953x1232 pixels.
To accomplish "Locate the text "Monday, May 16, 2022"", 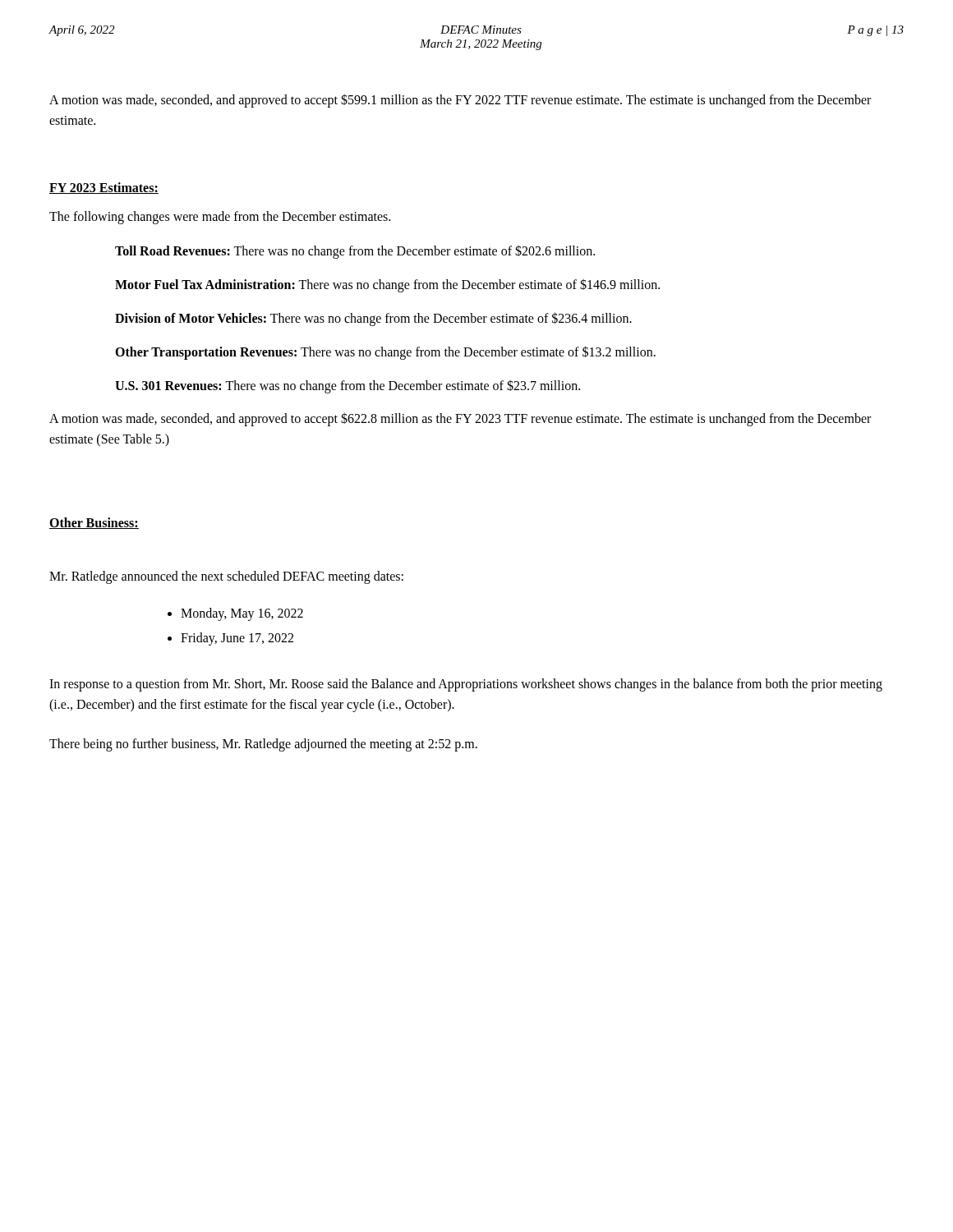I will point(242,613).
